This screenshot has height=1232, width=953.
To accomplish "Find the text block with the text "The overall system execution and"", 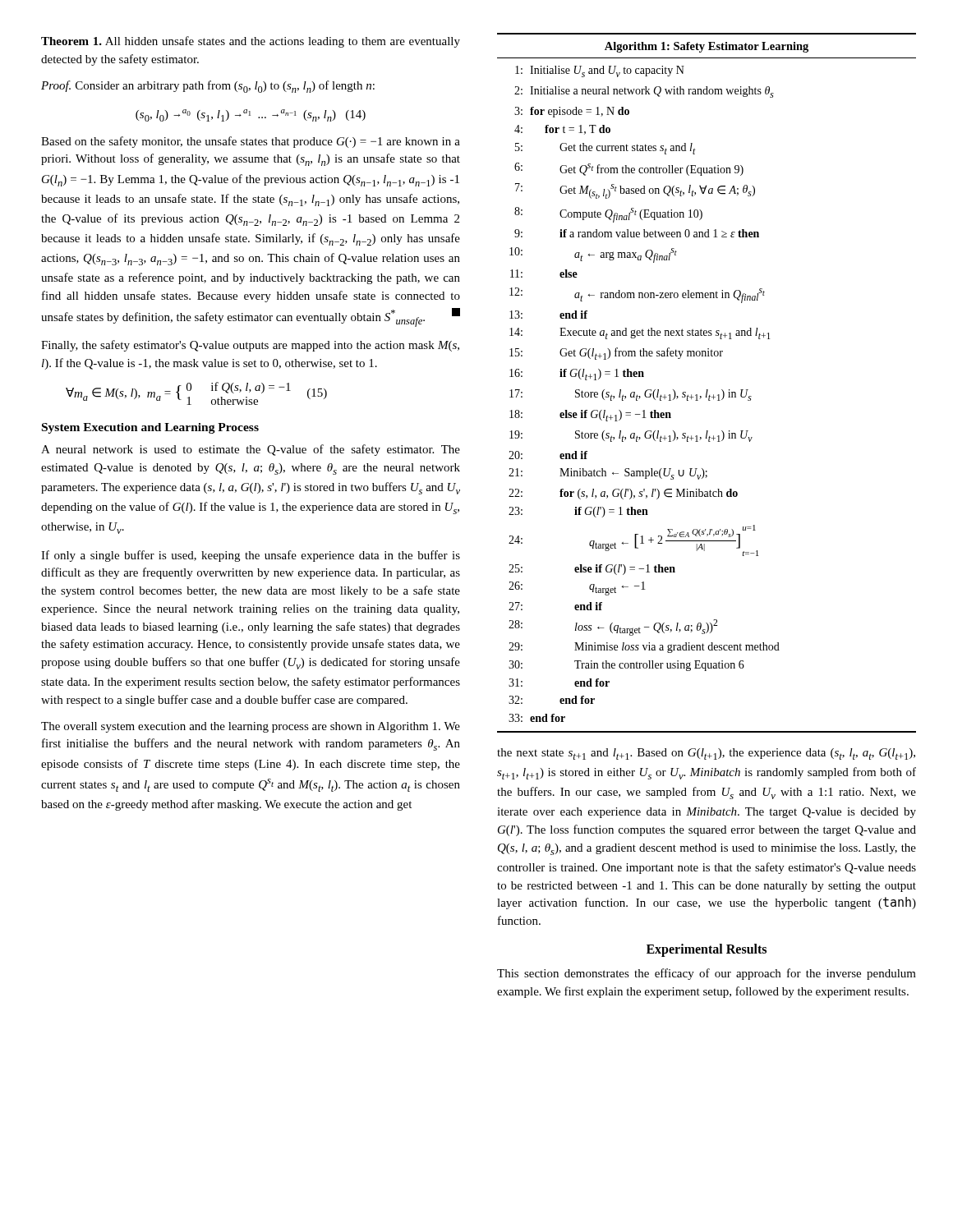I will coord(251,765).
